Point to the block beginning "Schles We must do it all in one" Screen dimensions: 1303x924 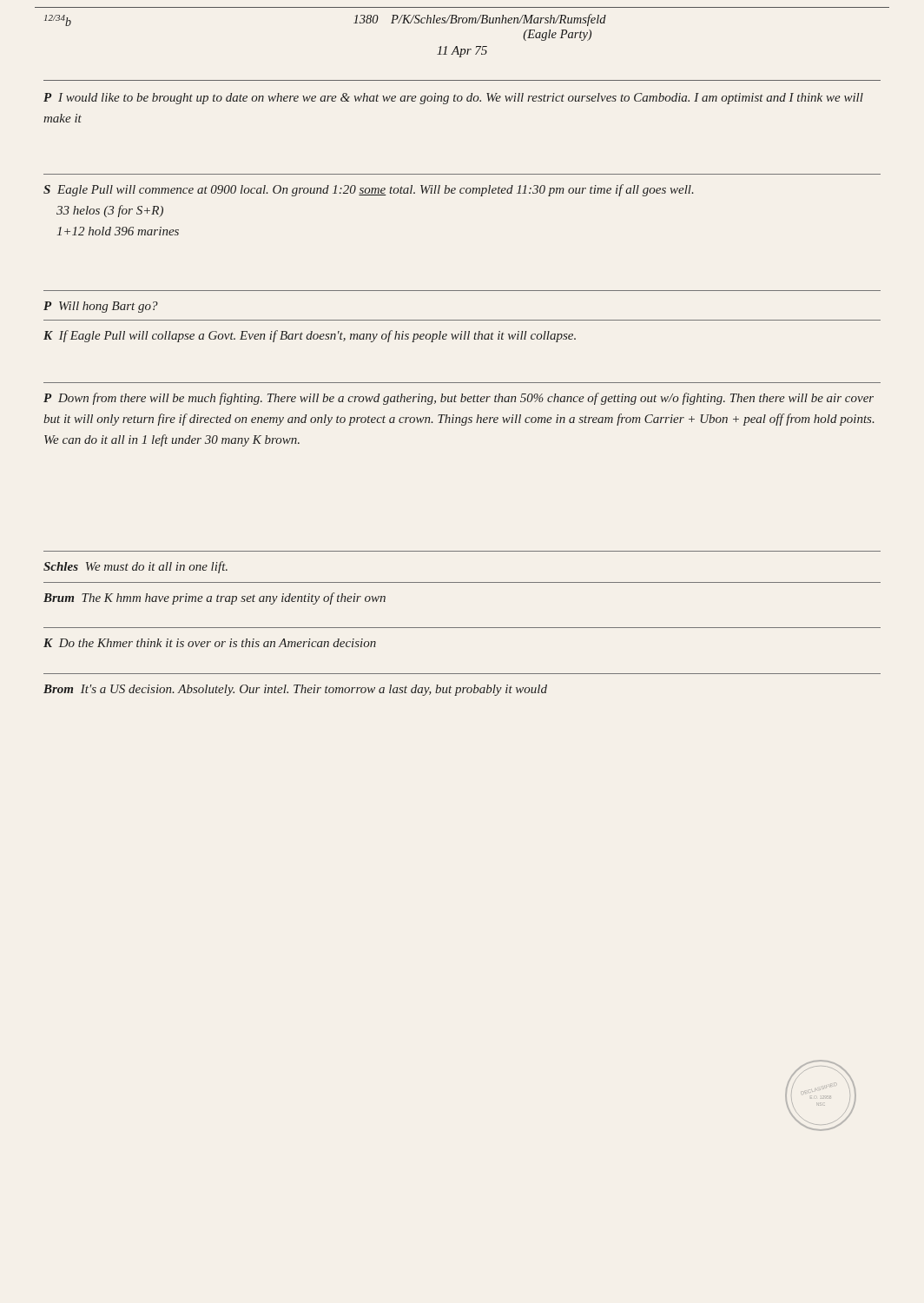[x=136, y=566]
